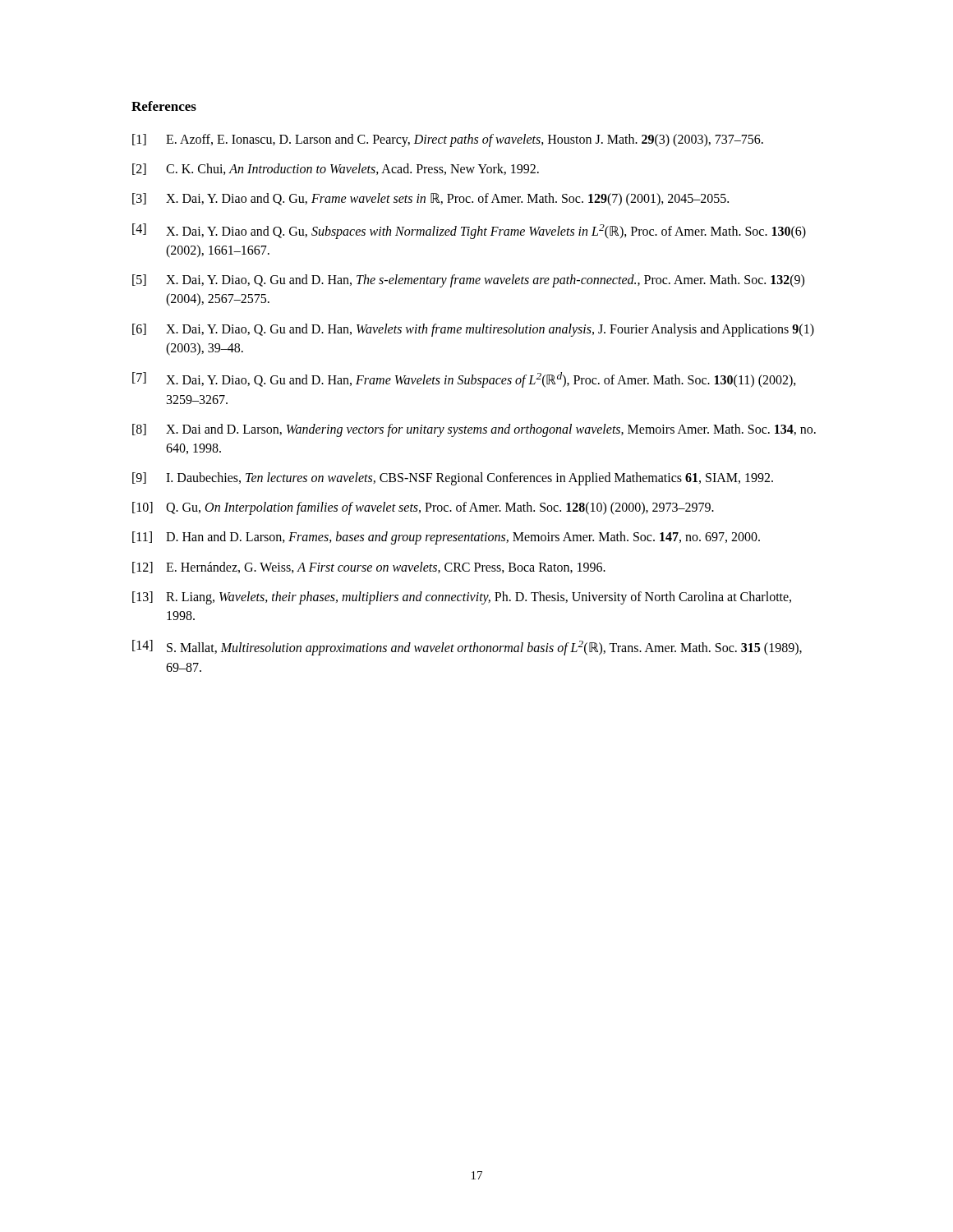The width and height of the screenshot is (953, 1232).
Task: Point to the block starting "[13] R. Liang, Wavelets, their phases,"
Action: (476, 606)
